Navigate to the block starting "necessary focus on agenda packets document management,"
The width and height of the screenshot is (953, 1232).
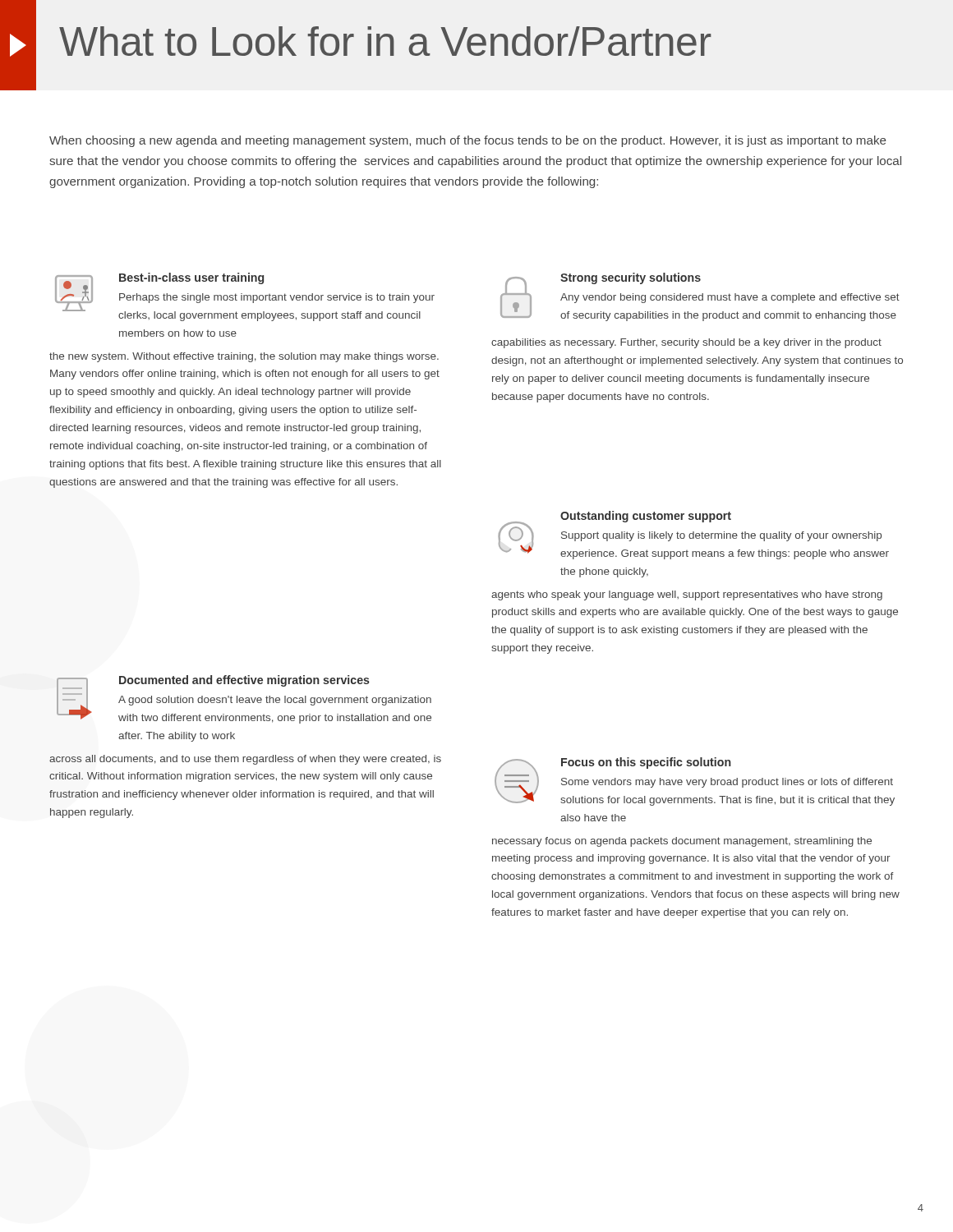(695, 876)
